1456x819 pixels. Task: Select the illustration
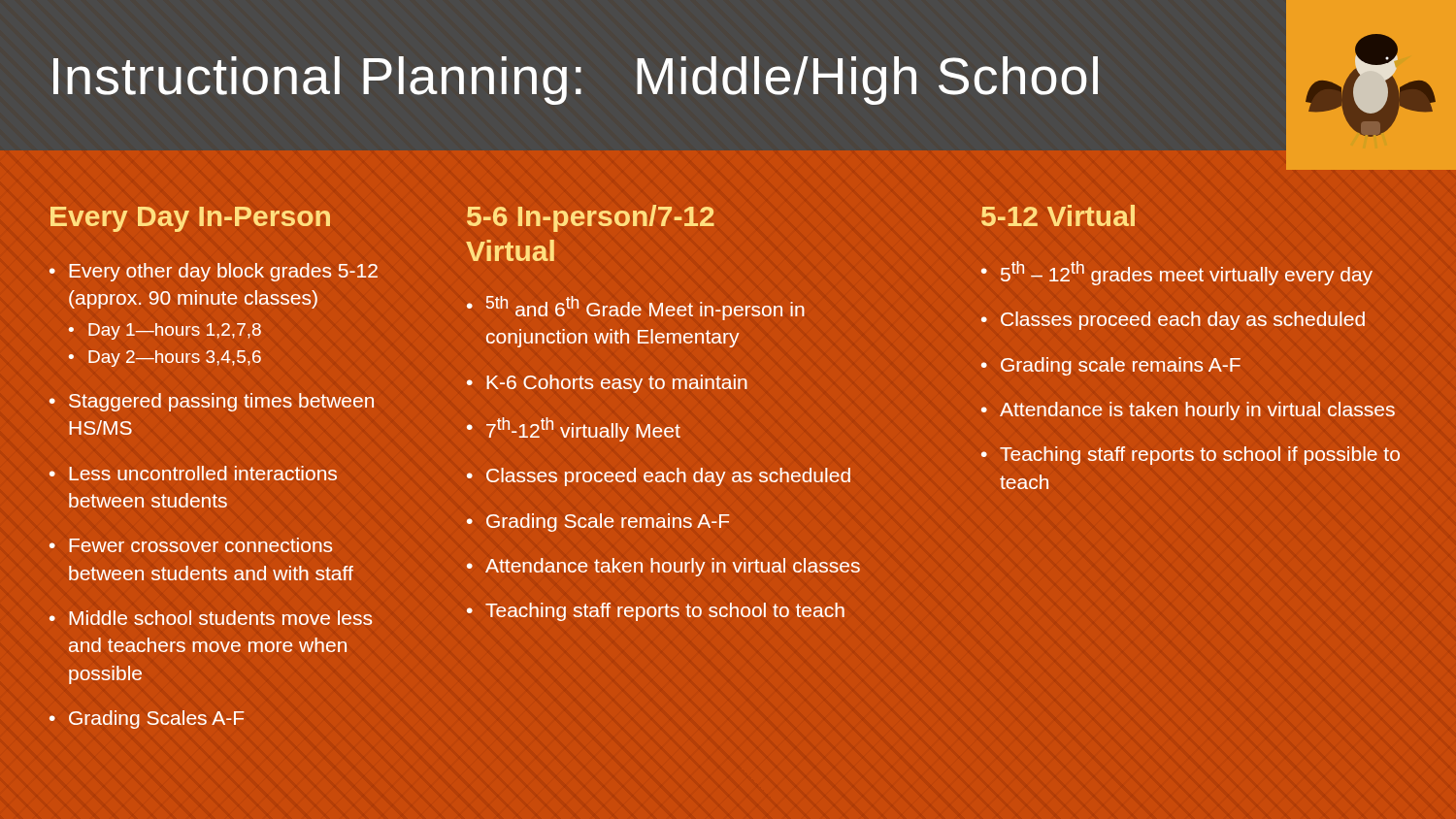click(x=1371, y=85)
